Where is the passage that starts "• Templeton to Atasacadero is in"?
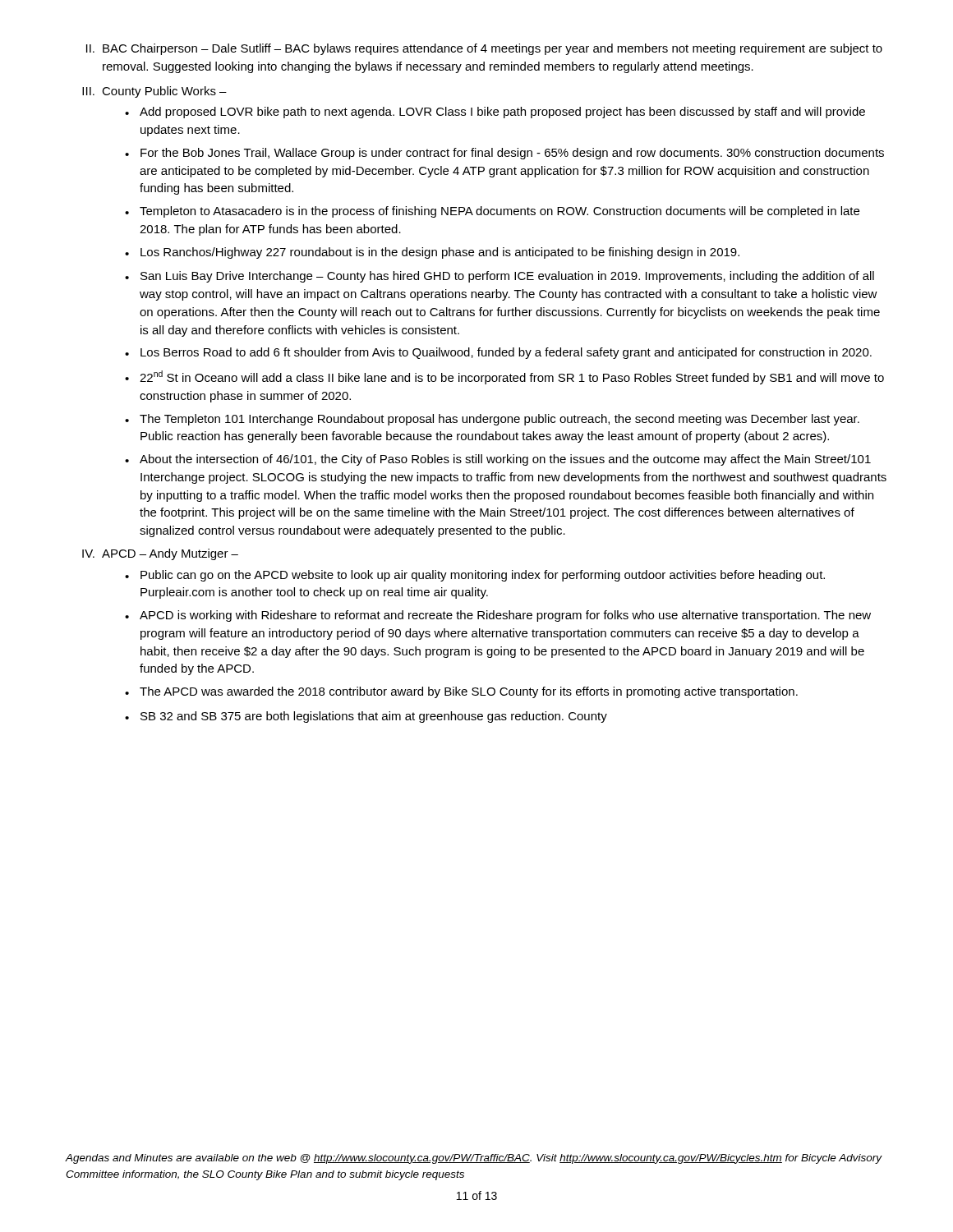This screenshot has width=953, height=1232. coord(506,220)
